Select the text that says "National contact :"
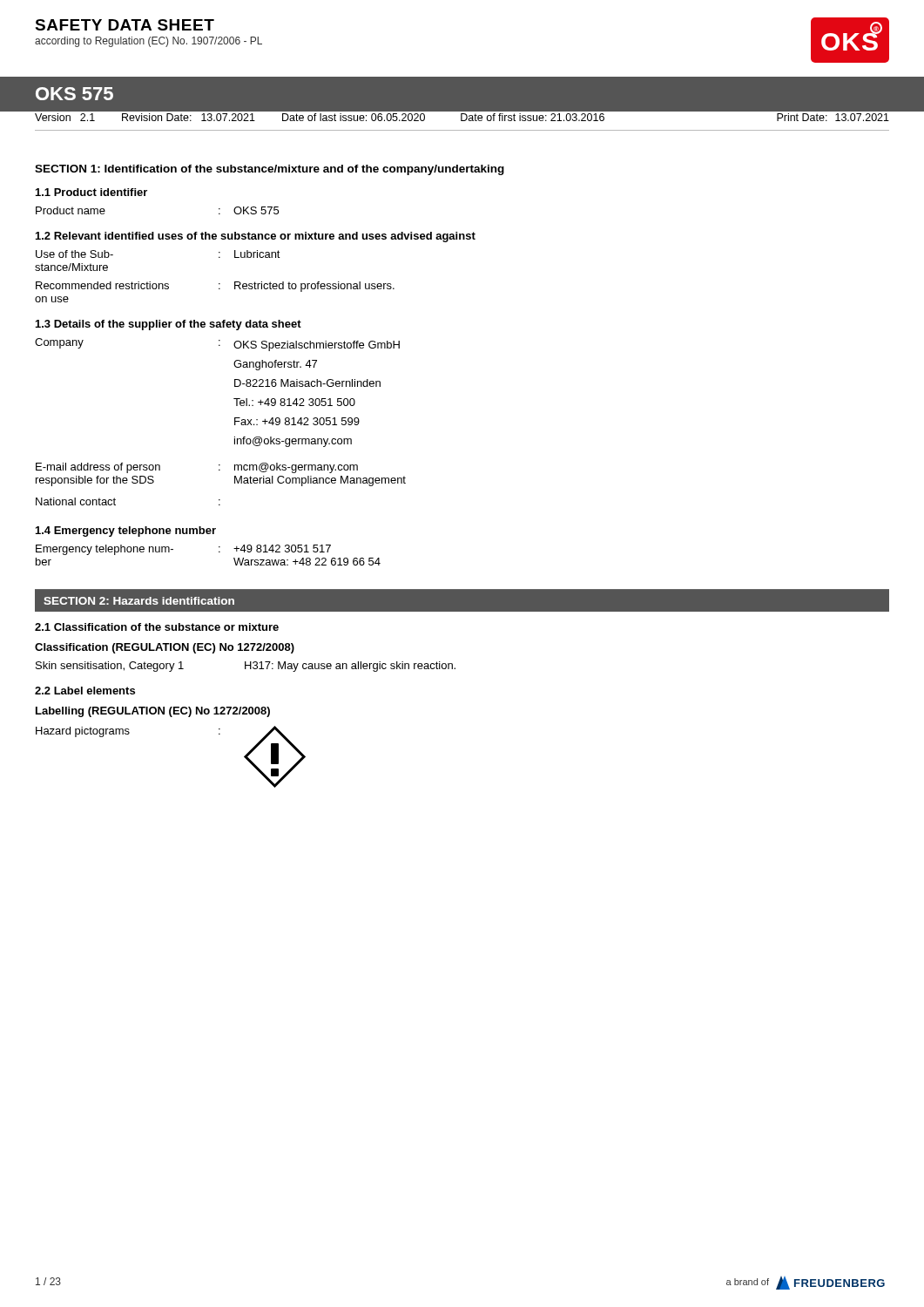 (x=72, y=501)
